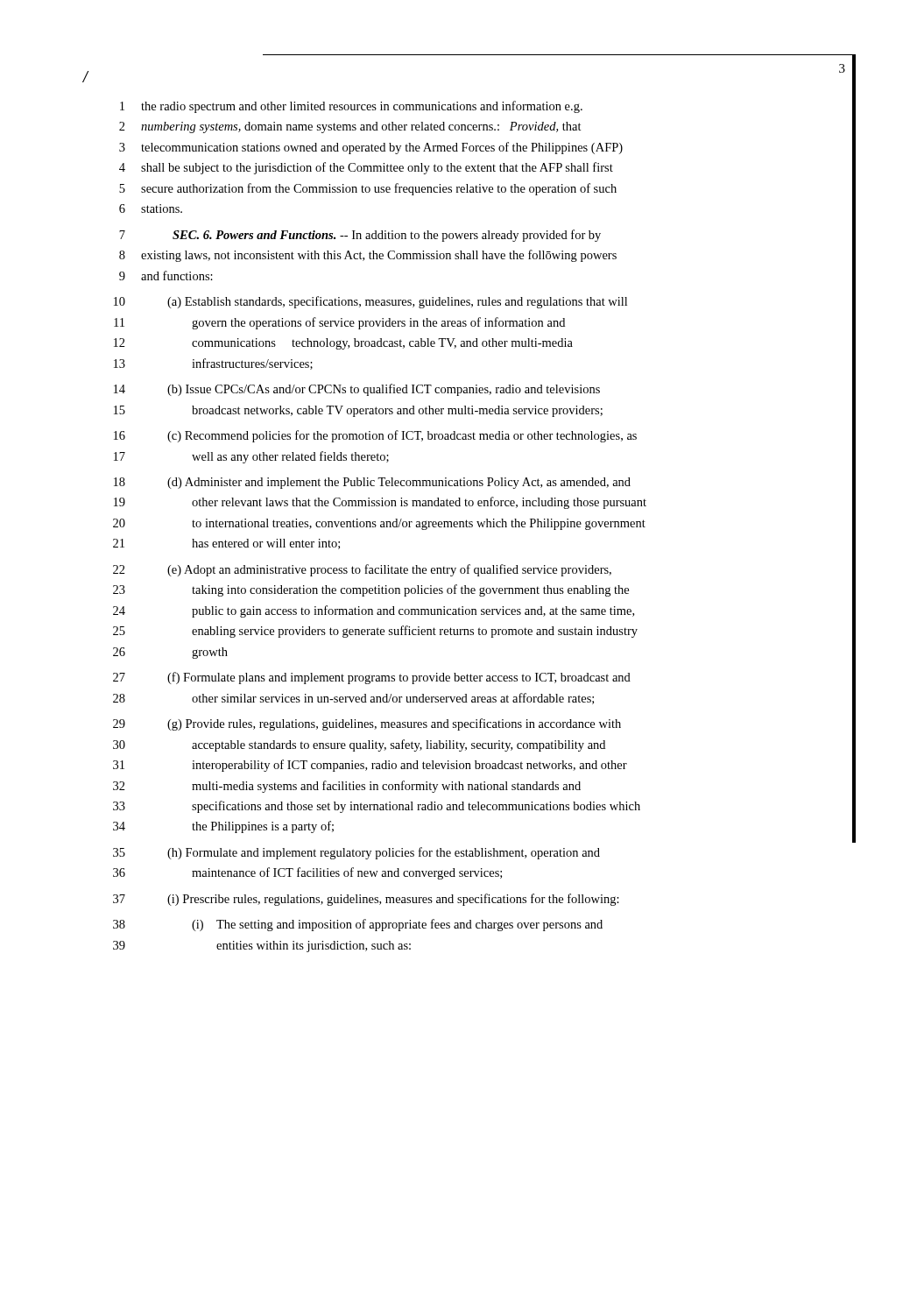Select the region starting "35 (h) Formulate and implement regulatory policies for"
This screenshot has width=924, height=1314.
click(x=460, y=863)
